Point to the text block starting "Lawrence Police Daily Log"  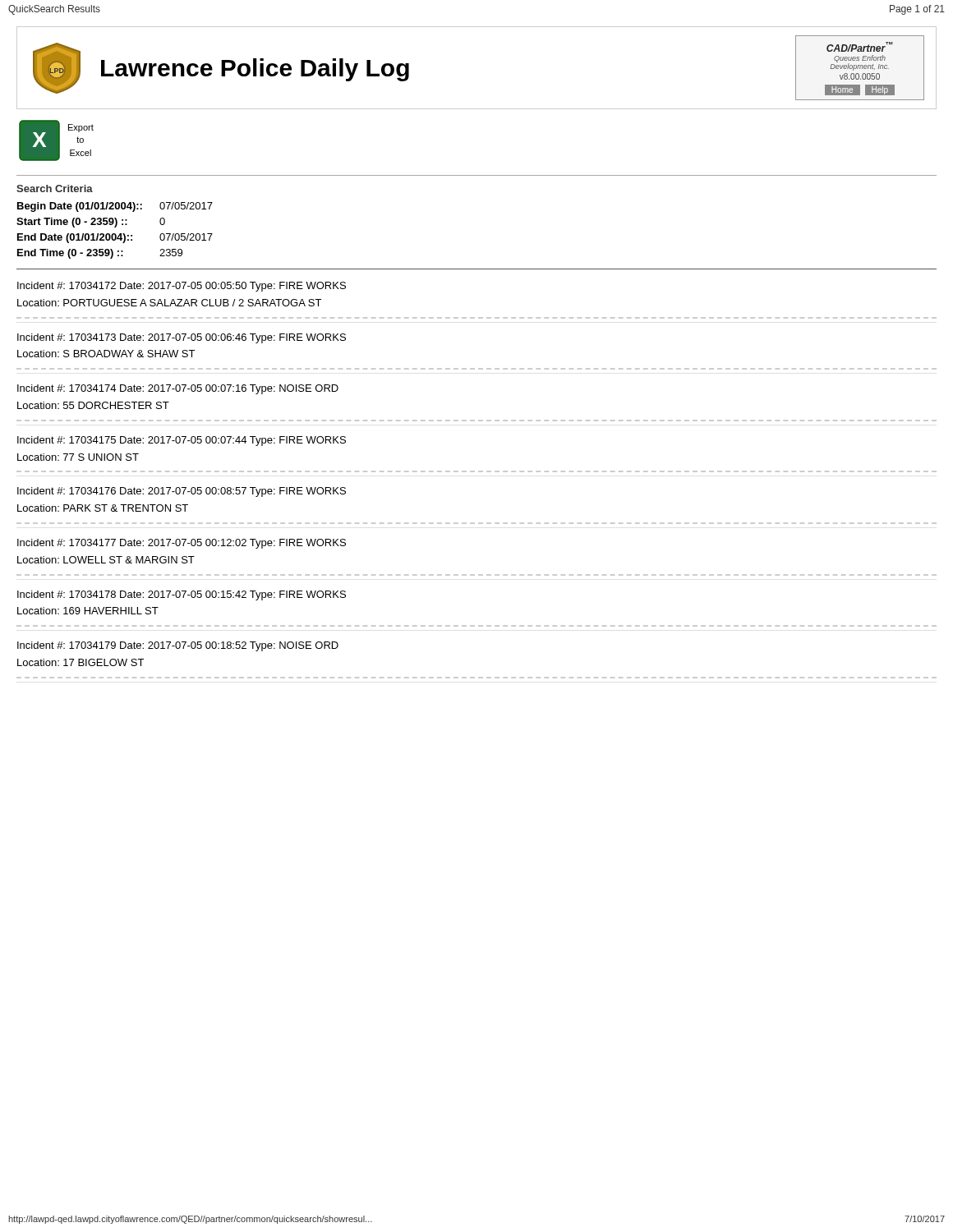pyautogui.click(x=255, y=67)
